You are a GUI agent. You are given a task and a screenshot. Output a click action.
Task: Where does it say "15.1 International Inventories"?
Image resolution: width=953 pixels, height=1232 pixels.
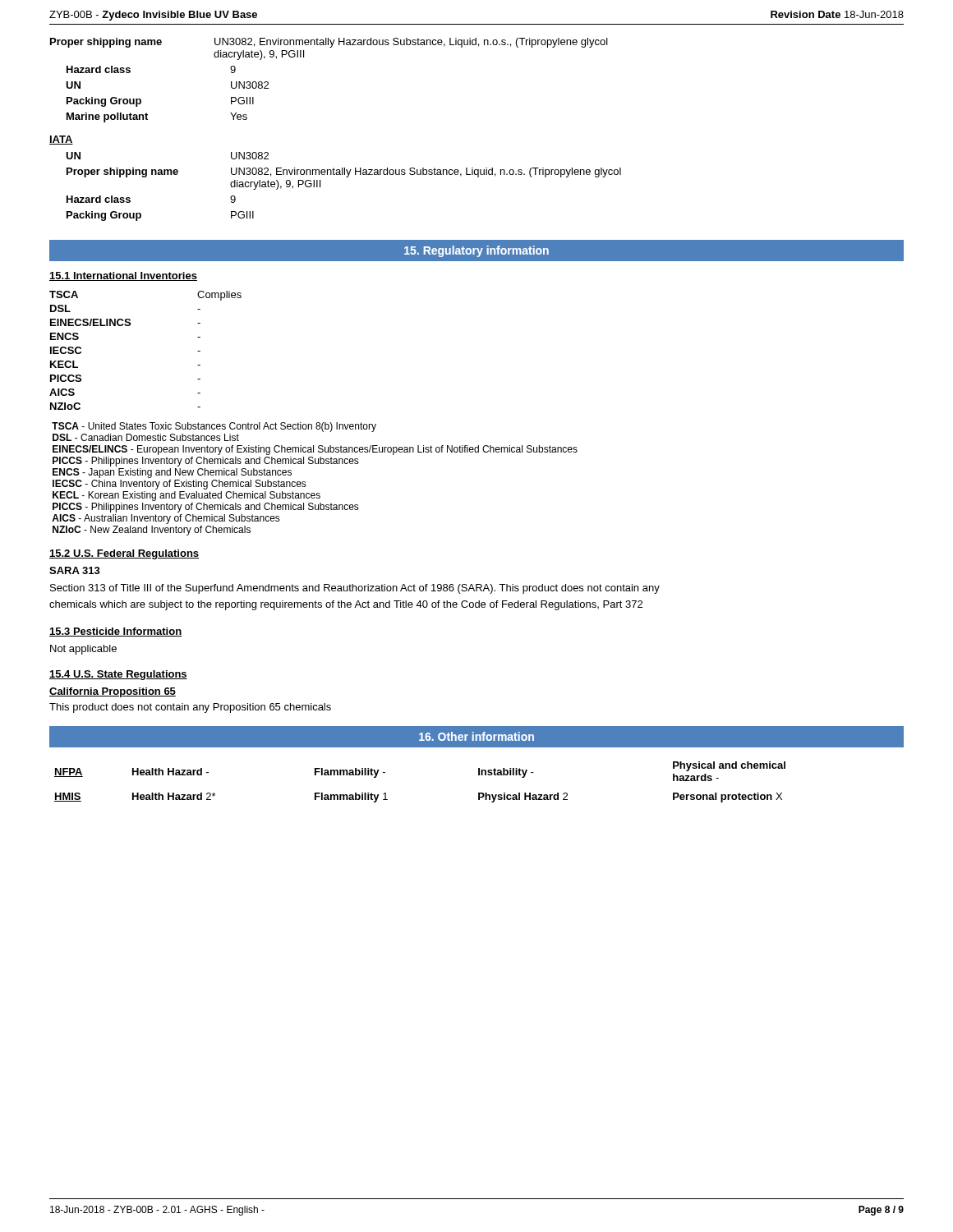click(x=123, y=276)
